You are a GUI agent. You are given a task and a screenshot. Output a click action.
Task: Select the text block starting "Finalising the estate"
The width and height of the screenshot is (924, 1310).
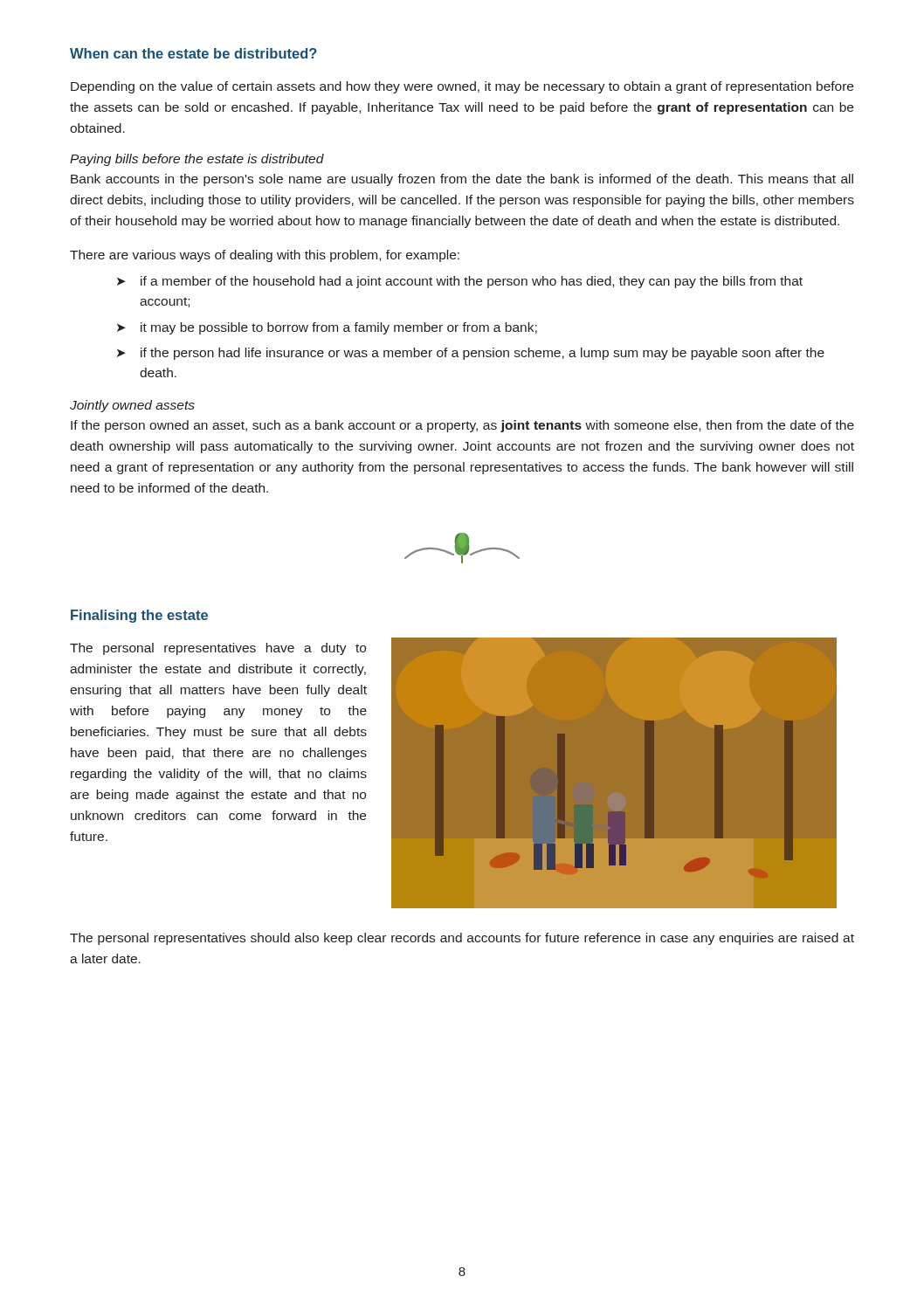click(139, 616)
